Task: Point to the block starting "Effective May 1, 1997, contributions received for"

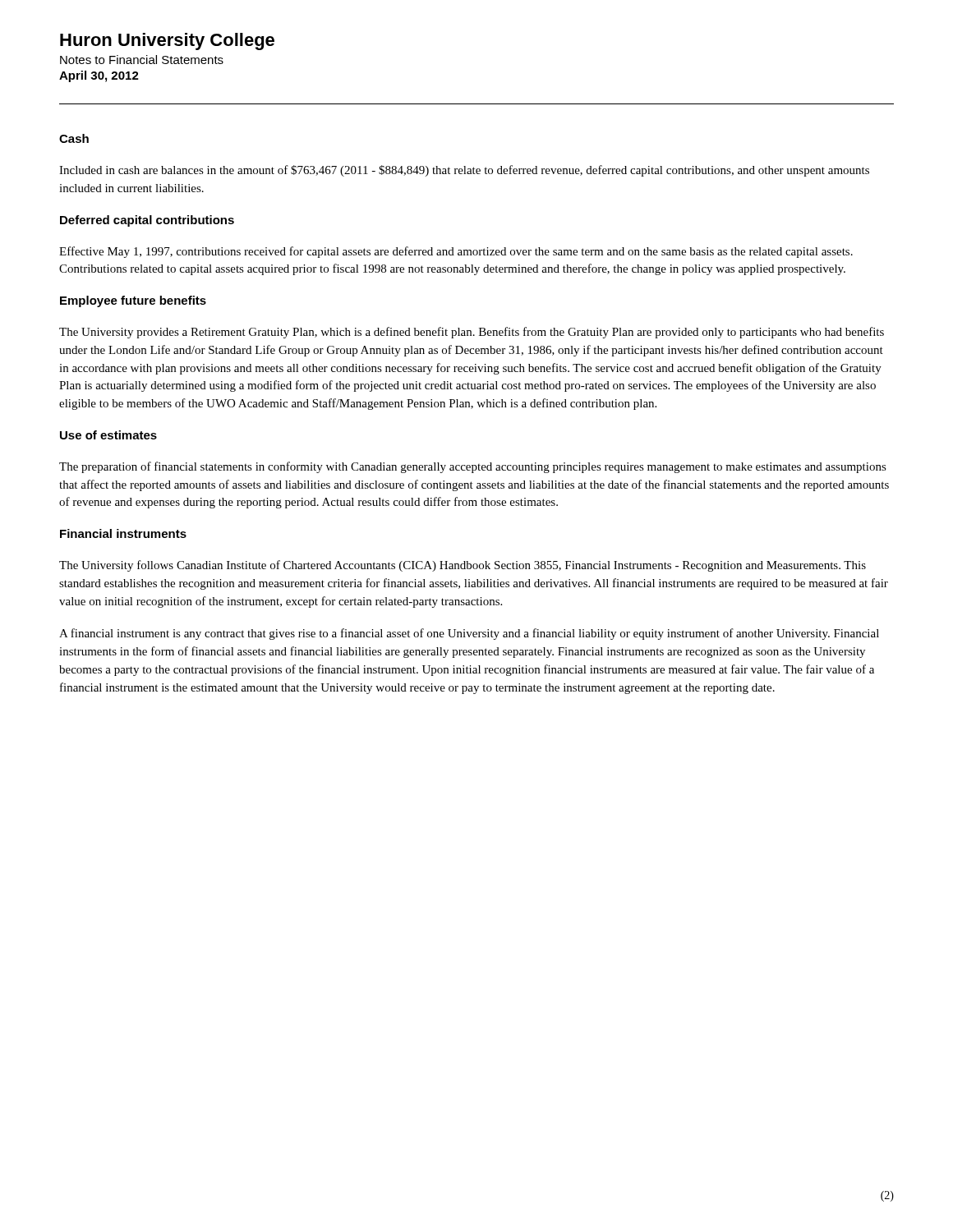Action: pos(476,261)
